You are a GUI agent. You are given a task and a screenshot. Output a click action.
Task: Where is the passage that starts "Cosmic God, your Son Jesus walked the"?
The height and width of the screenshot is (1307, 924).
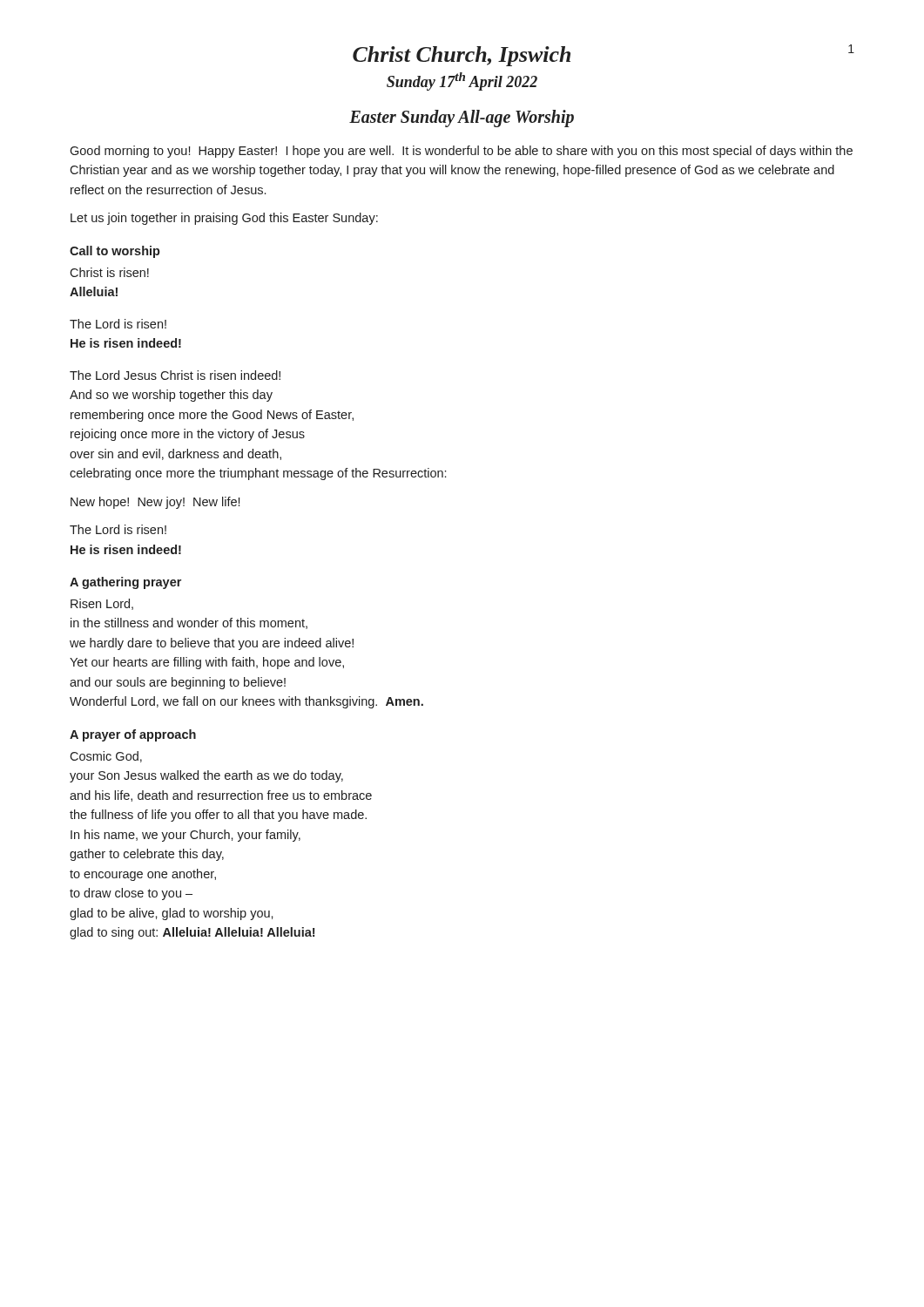[221, 844]
